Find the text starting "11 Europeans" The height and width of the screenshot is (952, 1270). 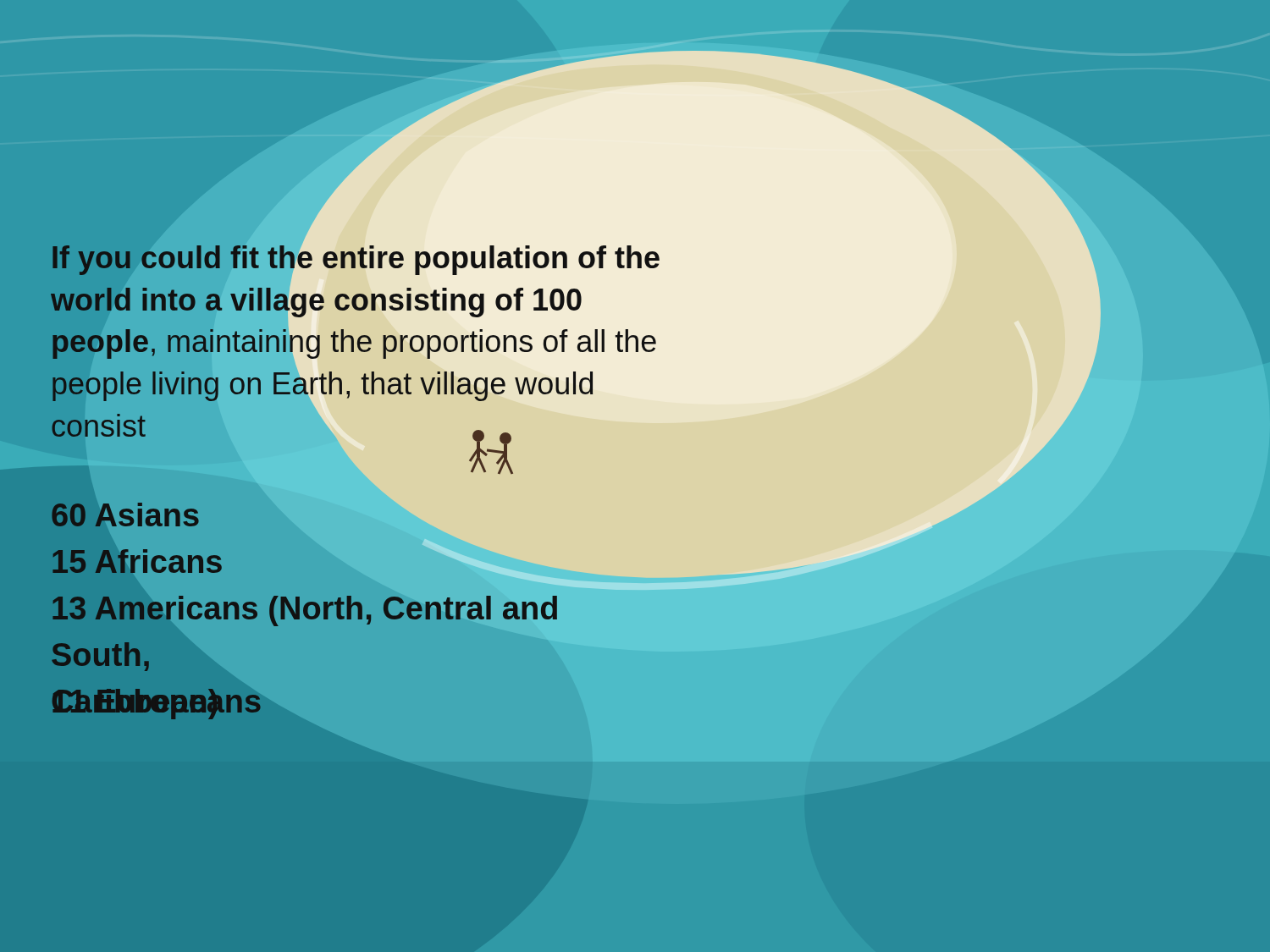[156, 702]
